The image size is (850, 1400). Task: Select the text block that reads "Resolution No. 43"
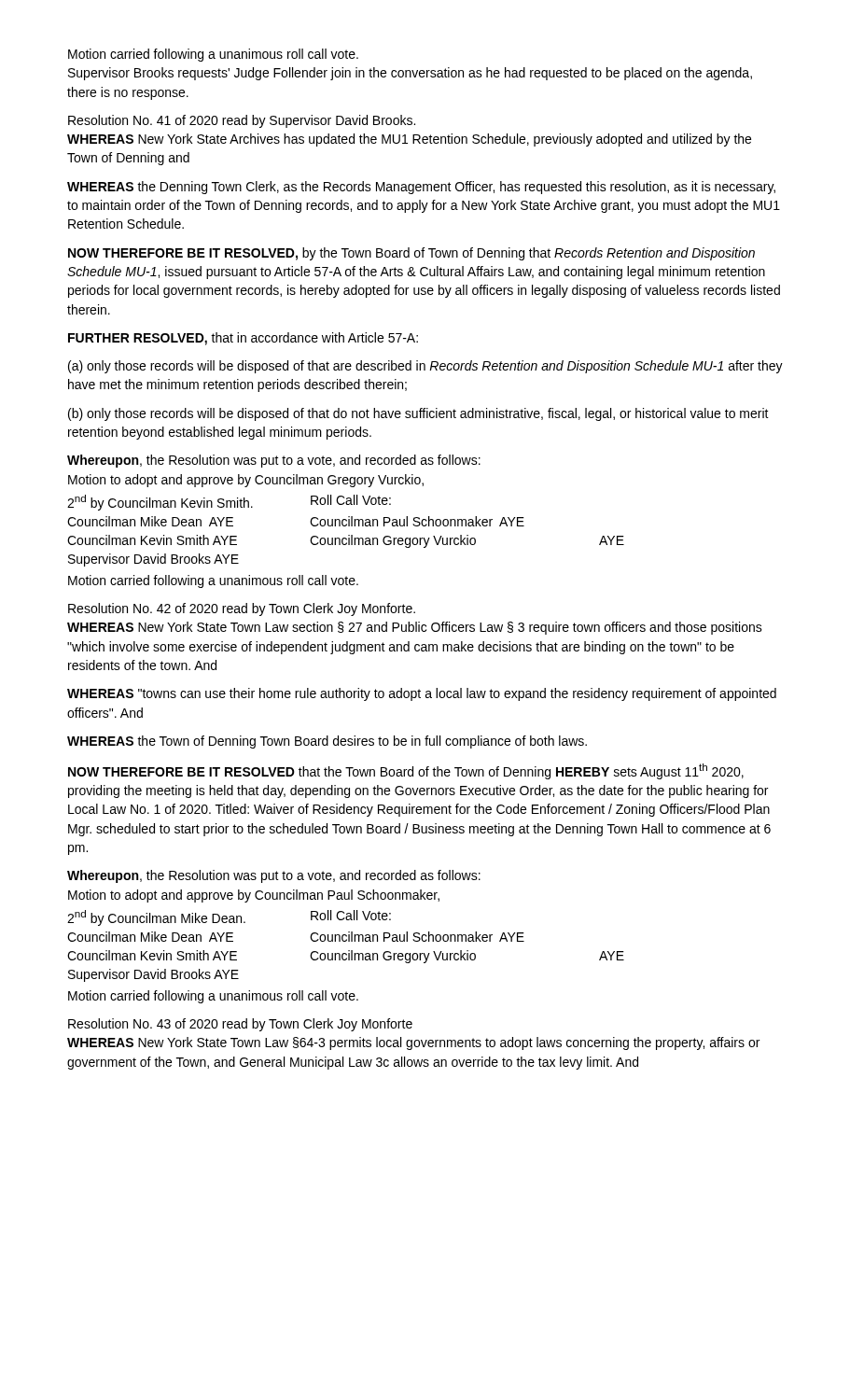413,1043
